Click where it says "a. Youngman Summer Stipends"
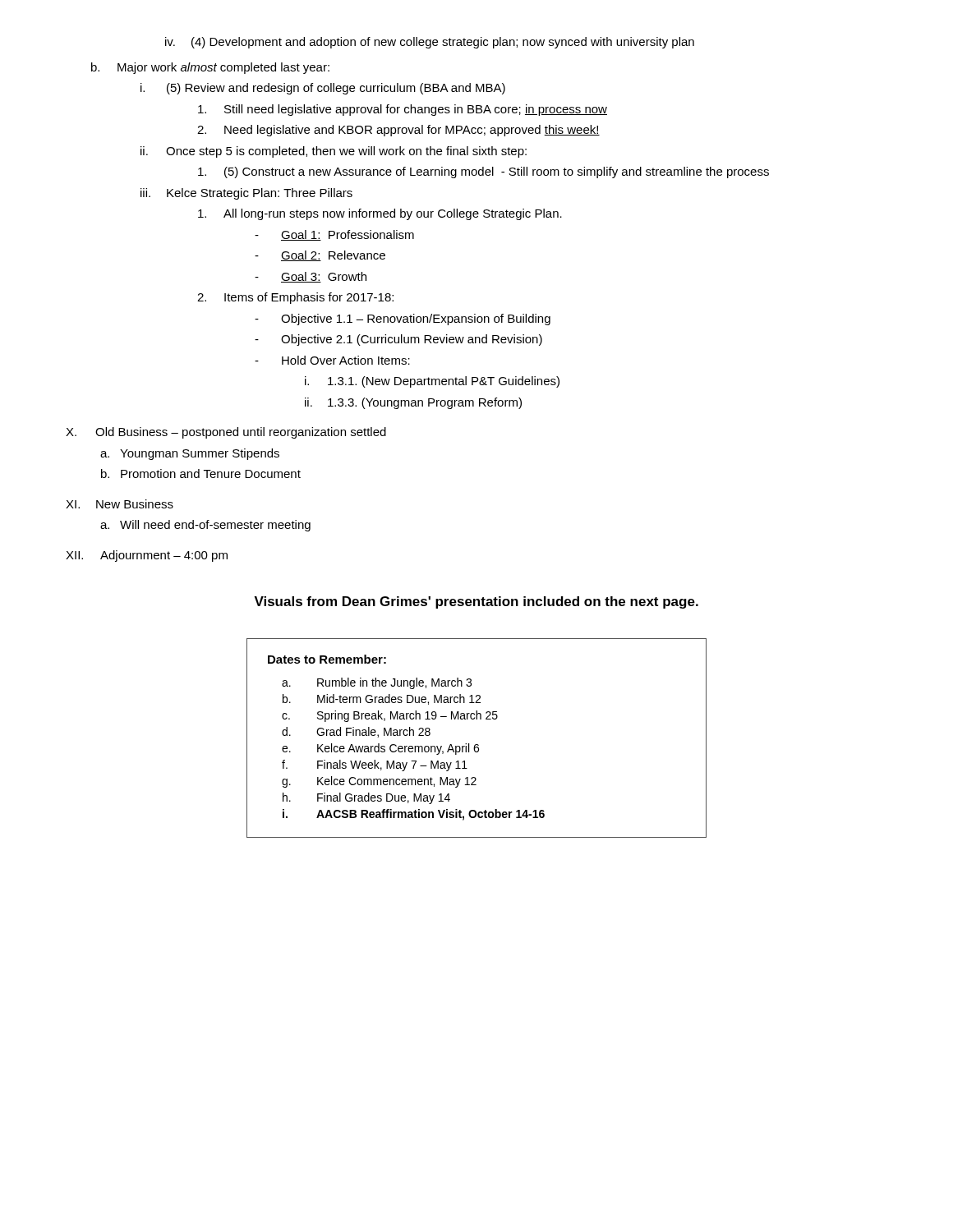The width and height of the screenshot is (953, 1232). click(190, 454)
